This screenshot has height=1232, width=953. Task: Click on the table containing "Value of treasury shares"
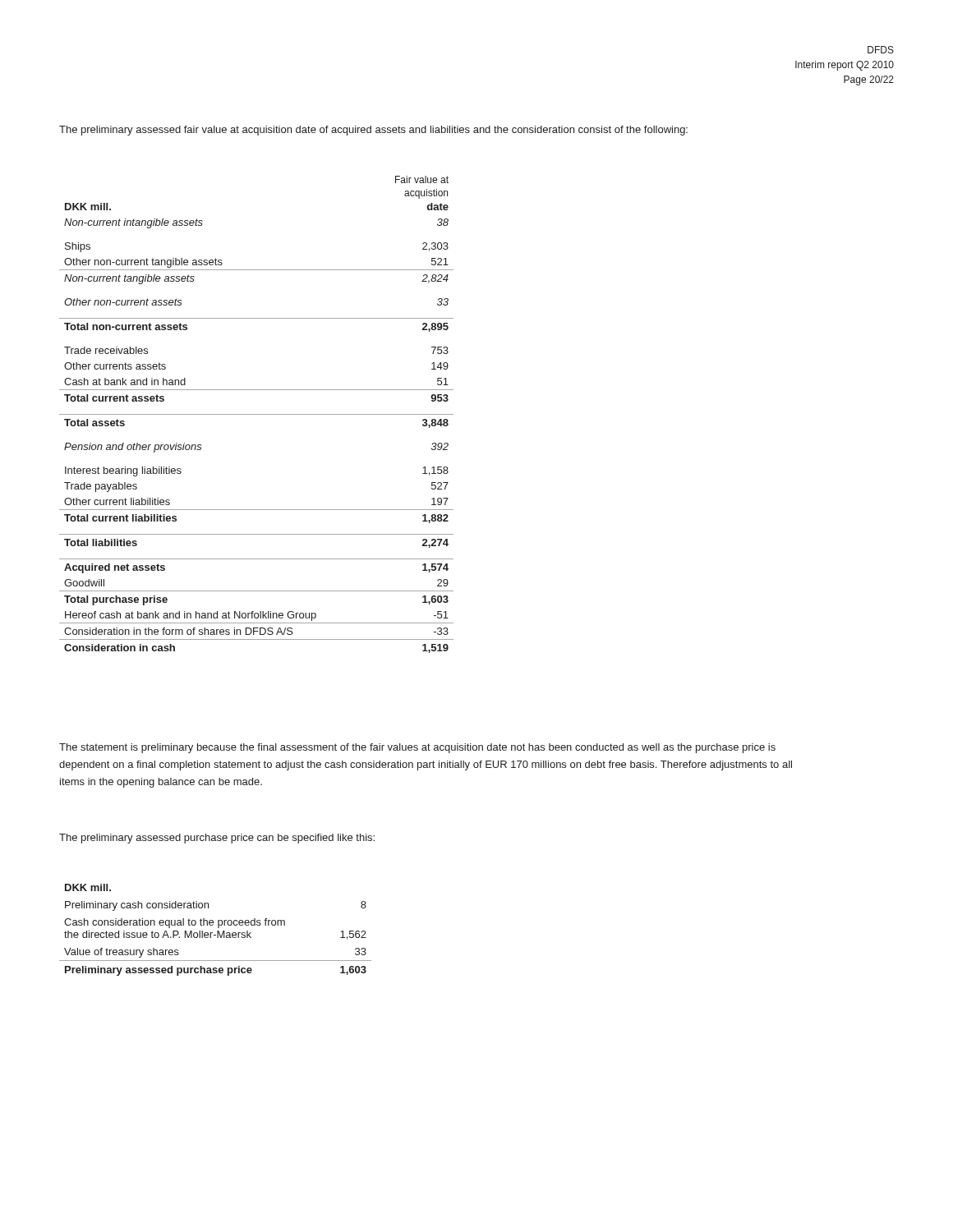tap(215, 928)
